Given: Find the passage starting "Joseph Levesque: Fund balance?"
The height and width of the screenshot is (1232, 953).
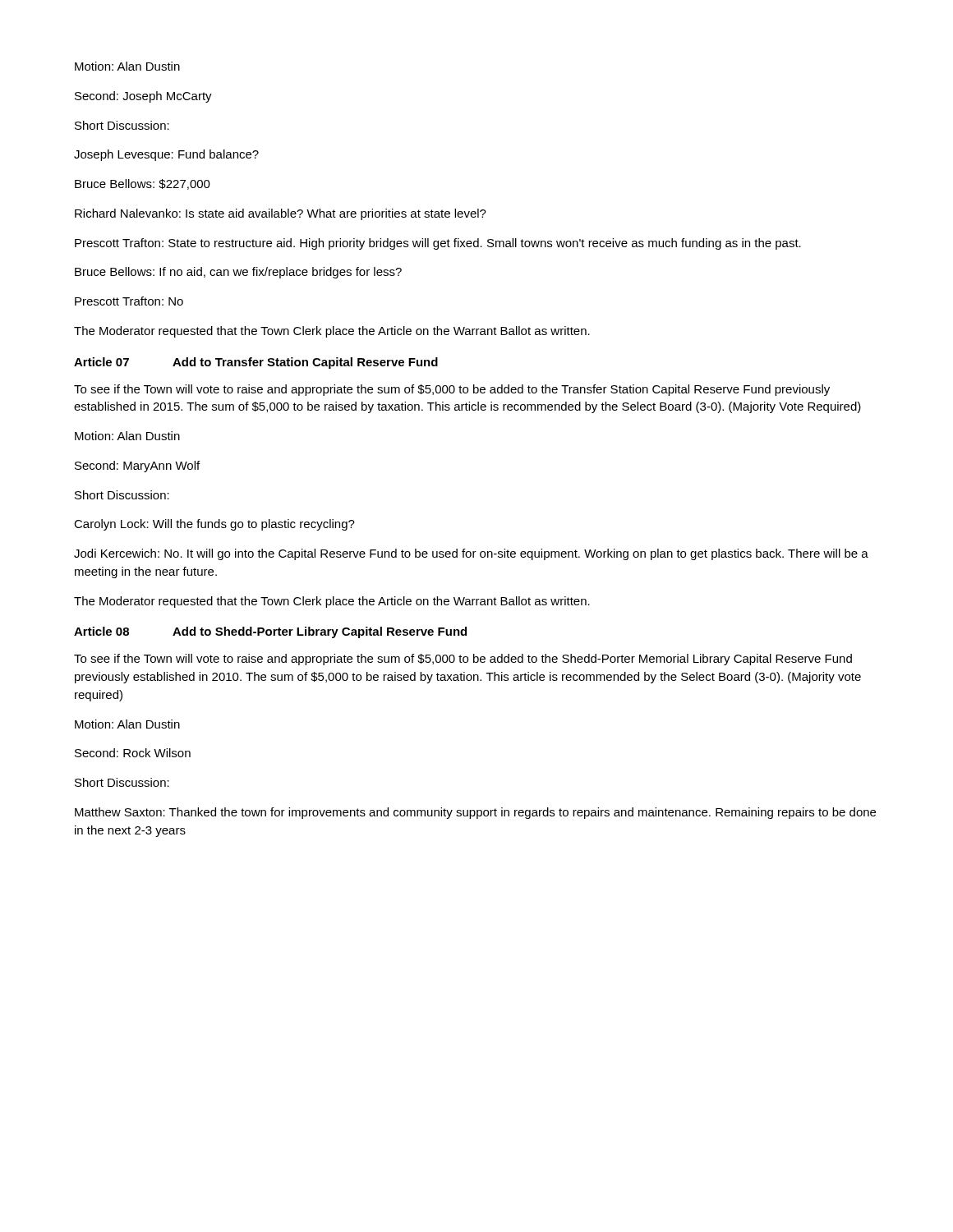Looking at the screenshot, I should point(166,154).
